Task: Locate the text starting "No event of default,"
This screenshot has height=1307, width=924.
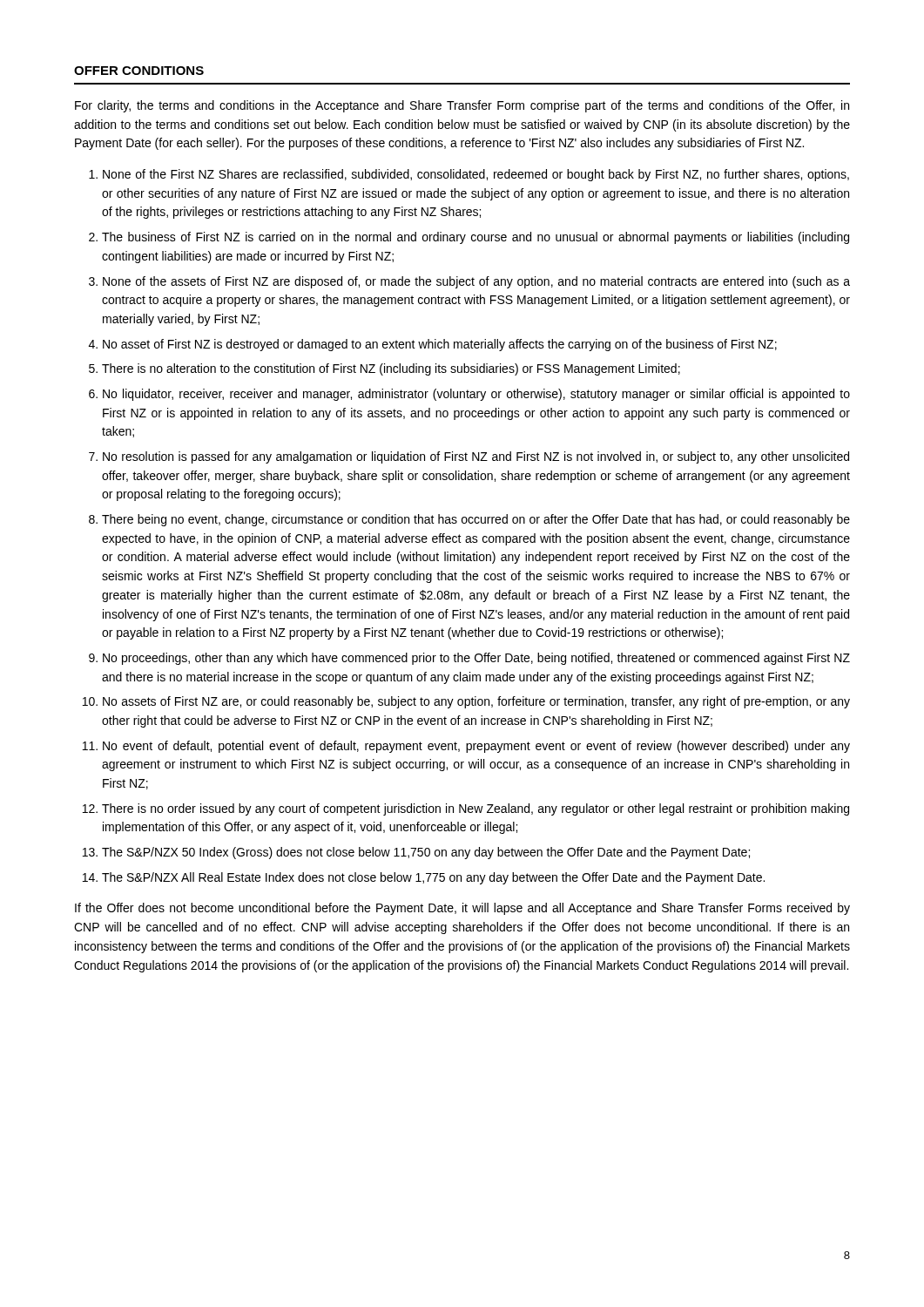Action: coord(476,764)
